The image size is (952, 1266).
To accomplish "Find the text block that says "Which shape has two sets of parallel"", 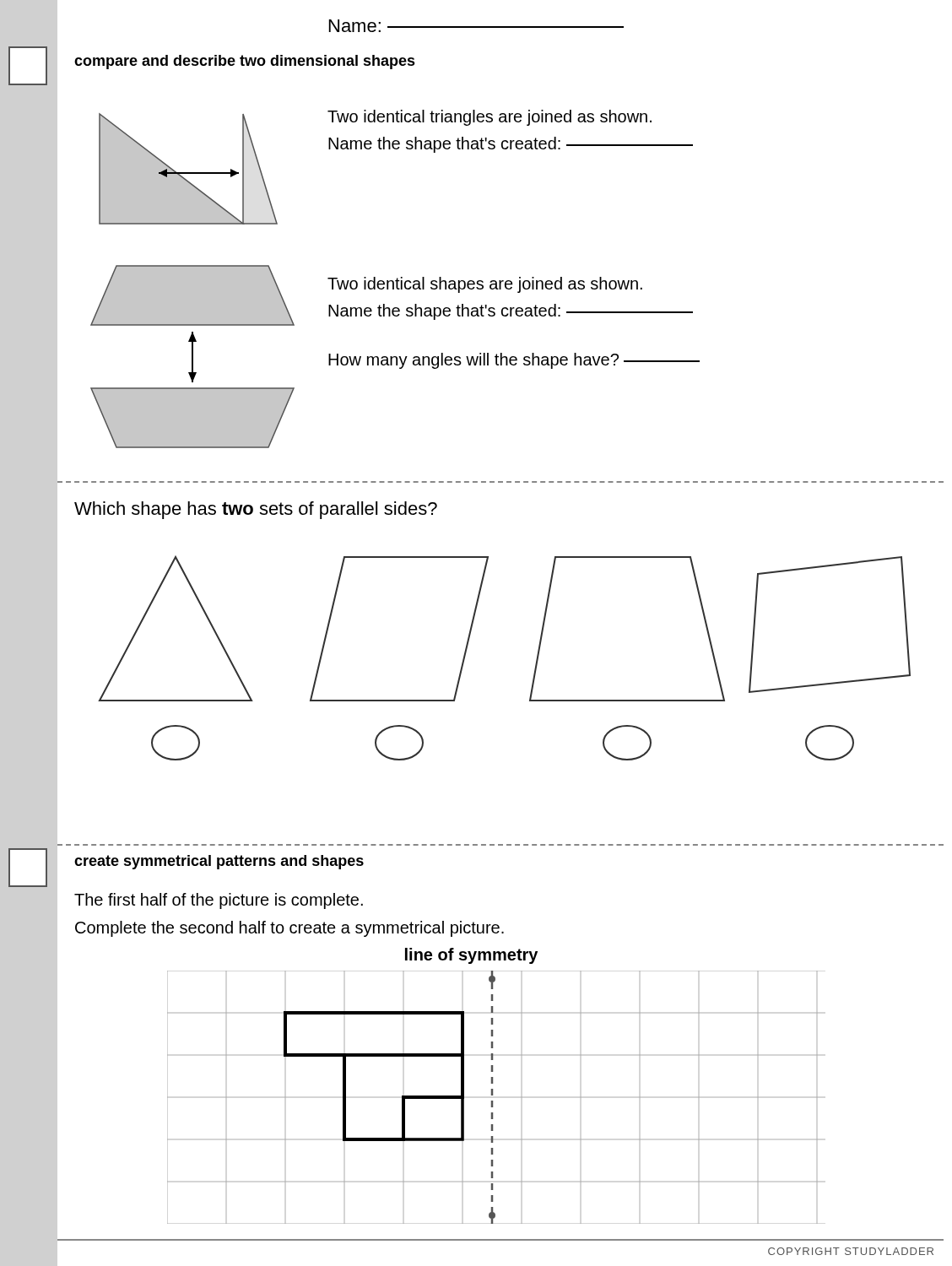I will point(256,508).
